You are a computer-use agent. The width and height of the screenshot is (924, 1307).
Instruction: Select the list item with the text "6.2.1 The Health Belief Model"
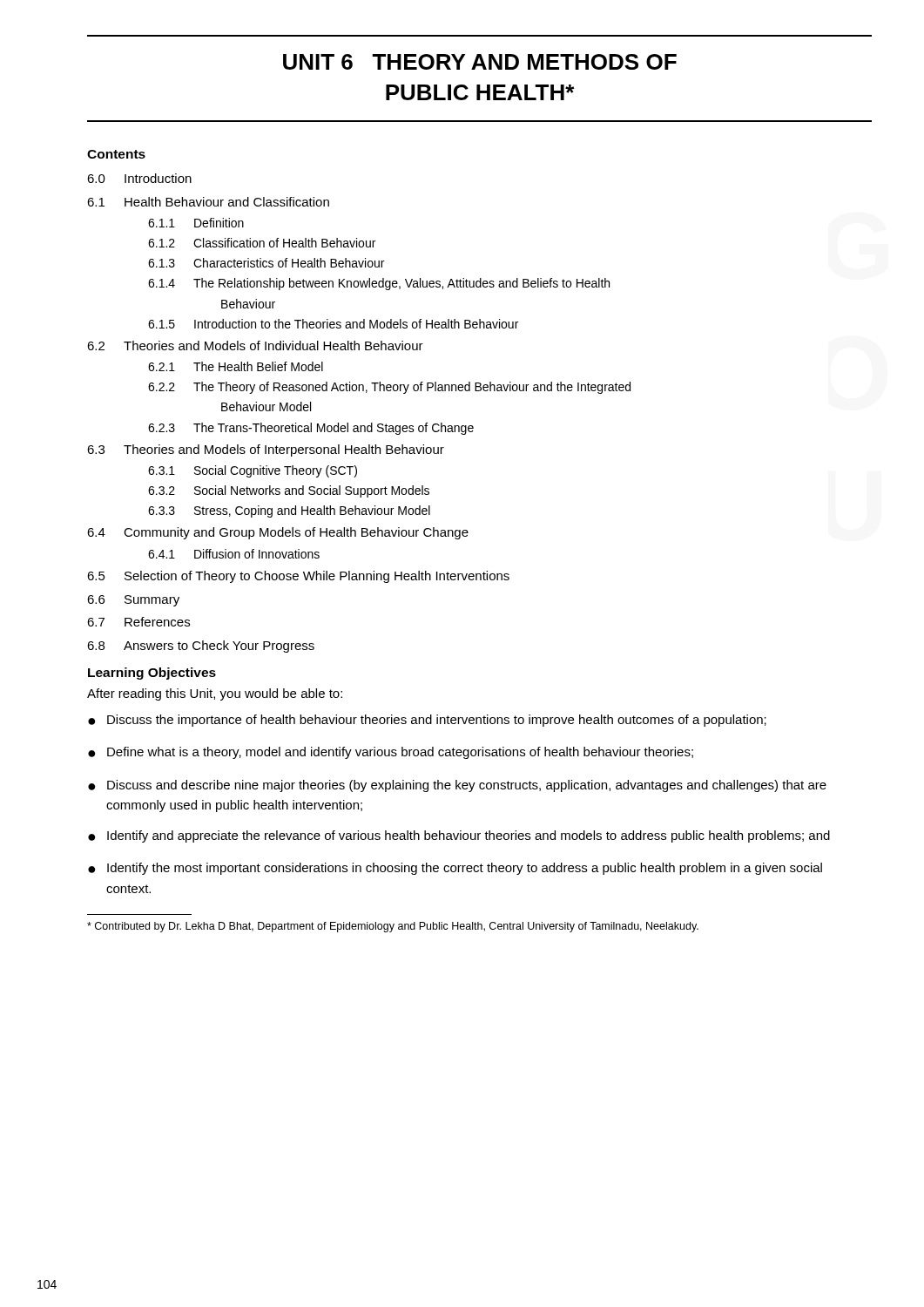pos(236,368)
